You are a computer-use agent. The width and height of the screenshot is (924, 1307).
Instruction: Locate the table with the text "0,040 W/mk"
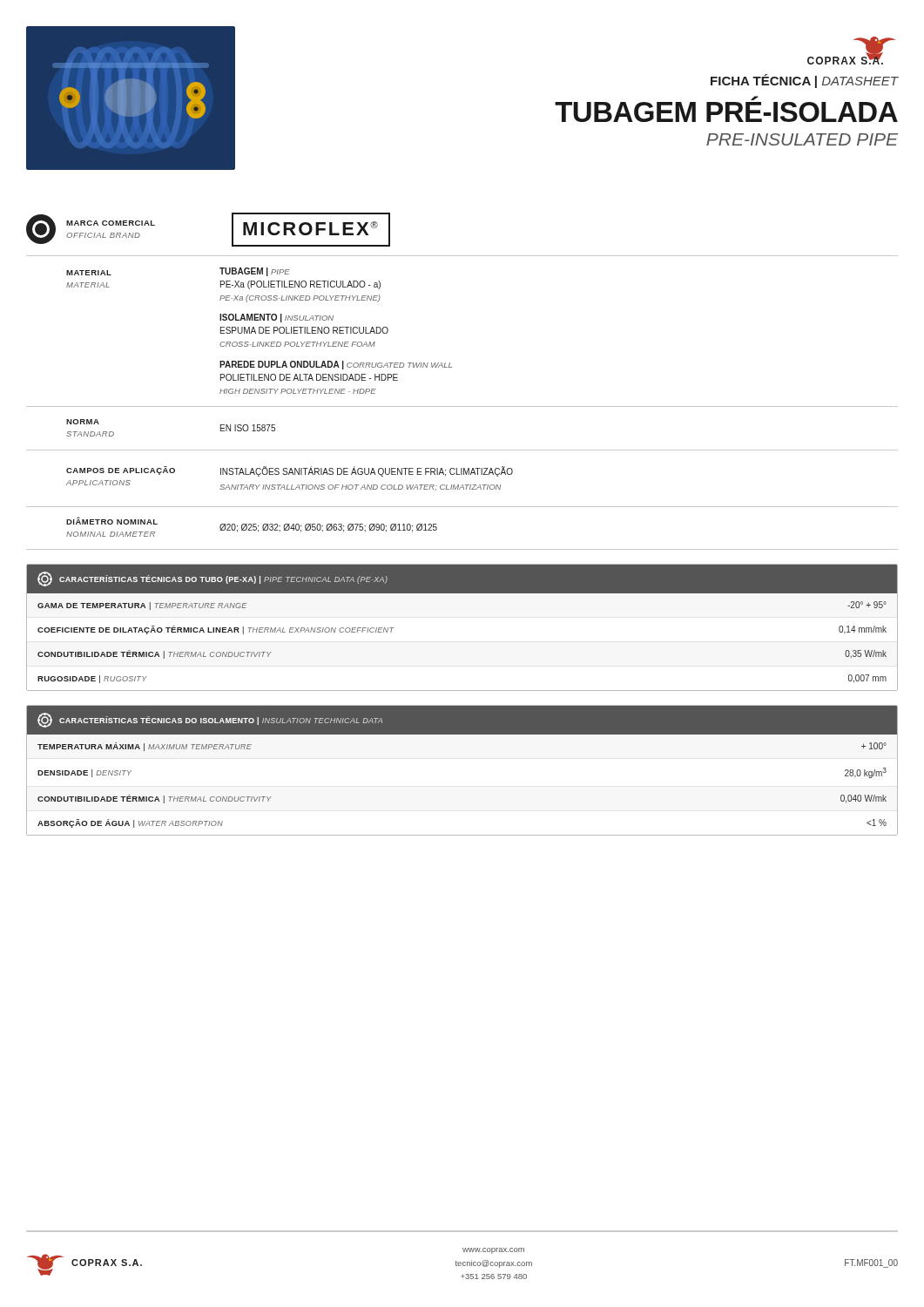[x=462, y=770]
